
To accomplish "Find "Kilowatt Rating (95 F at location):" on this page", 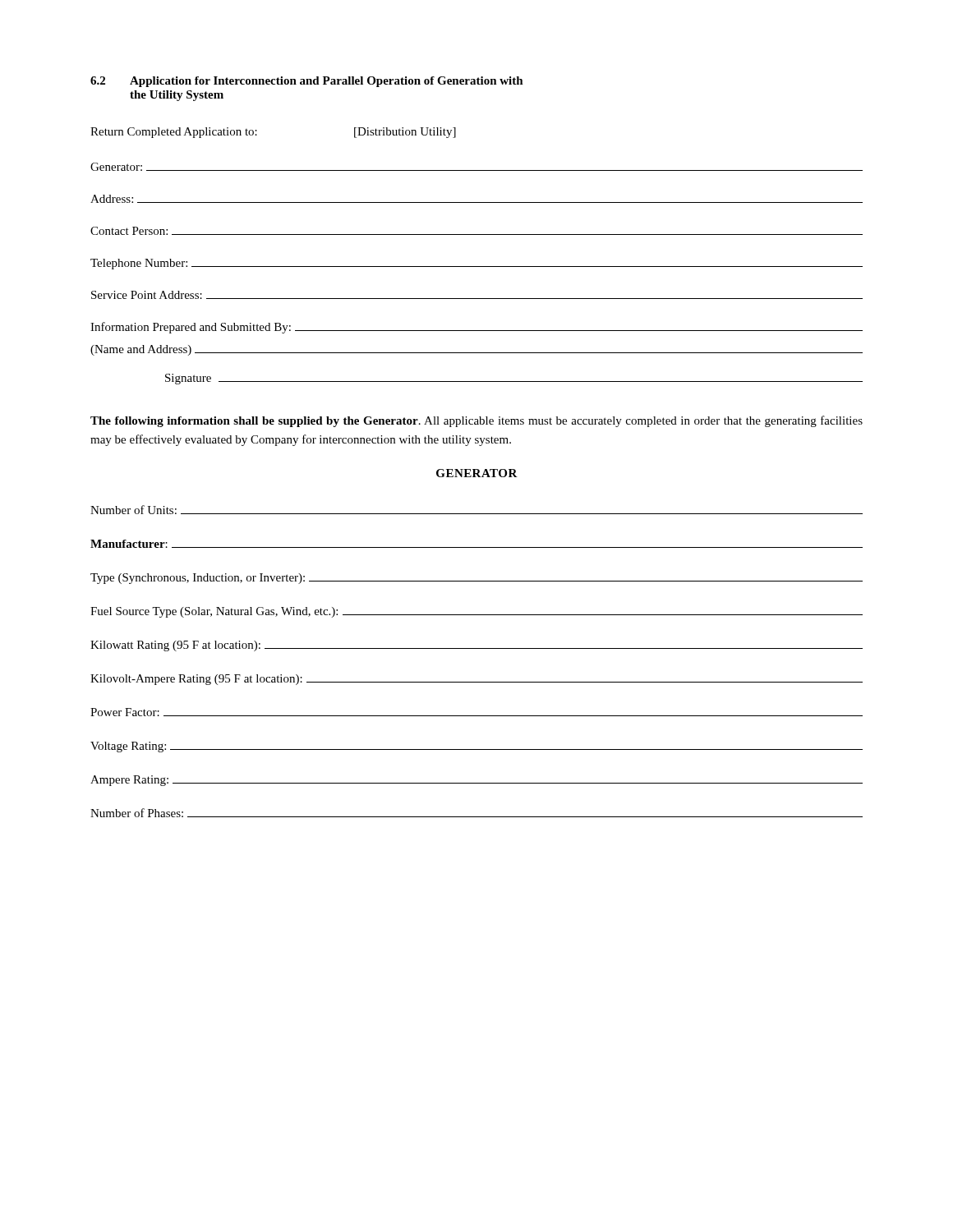I will [476, 643].
